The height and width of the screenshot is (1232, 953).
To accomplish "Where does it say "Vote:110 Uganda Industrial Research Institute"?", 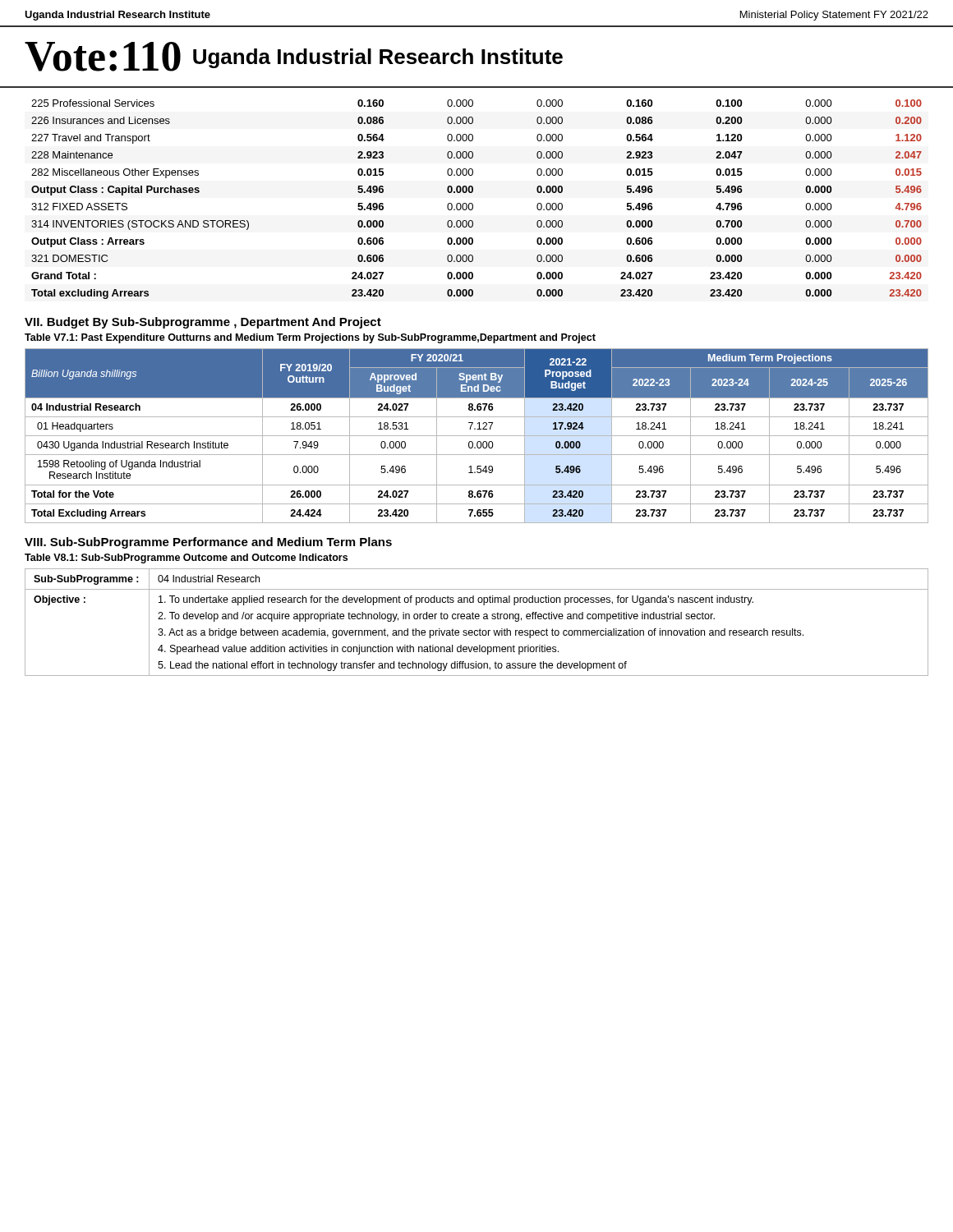I will (x=294, y=56).
